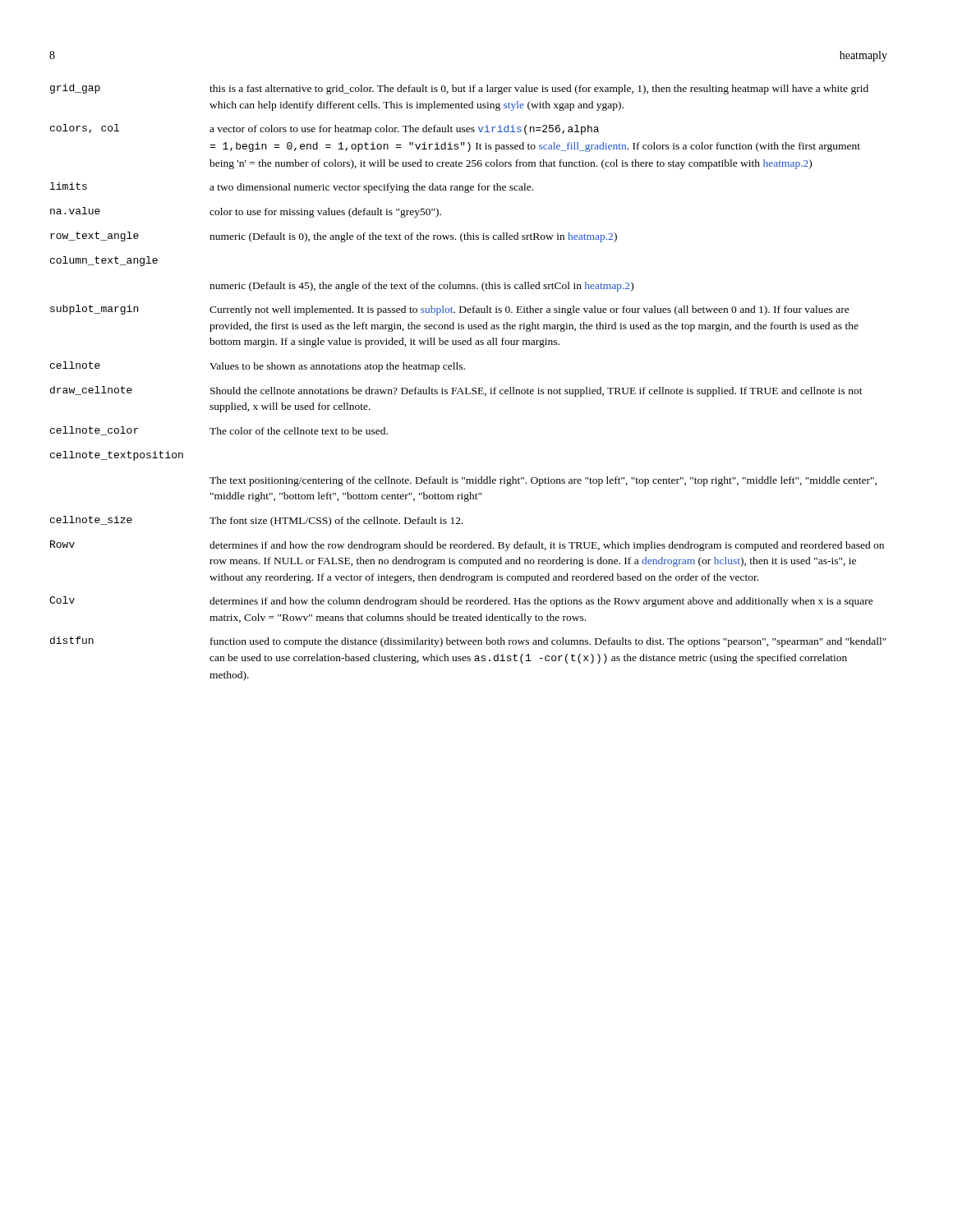Point to the element starting "cellnote_size The font size (HTML/CSS) of the cellnote."

pos(468,521)
